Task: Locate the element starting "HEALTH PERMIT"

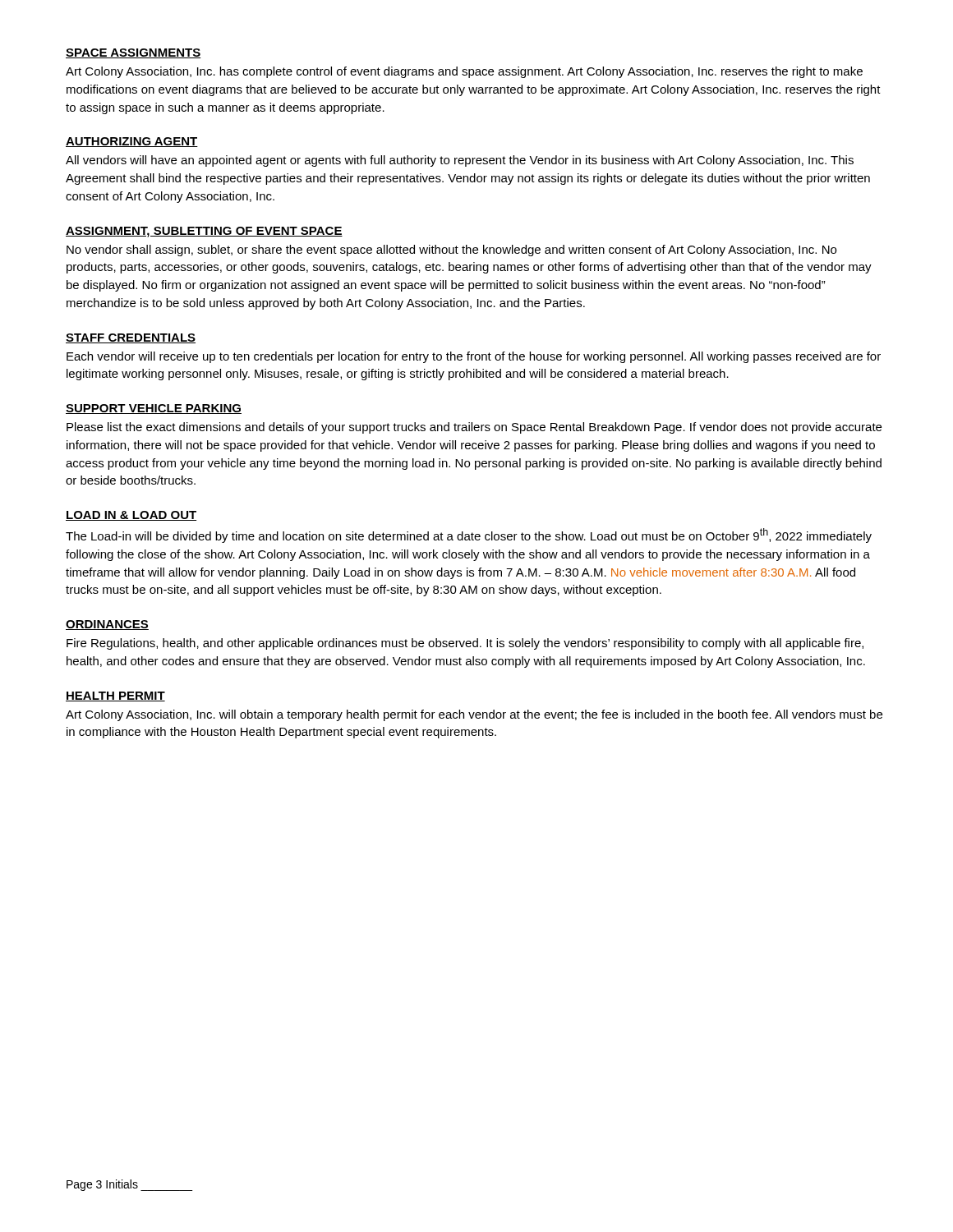Action: [x=115, y=695]
